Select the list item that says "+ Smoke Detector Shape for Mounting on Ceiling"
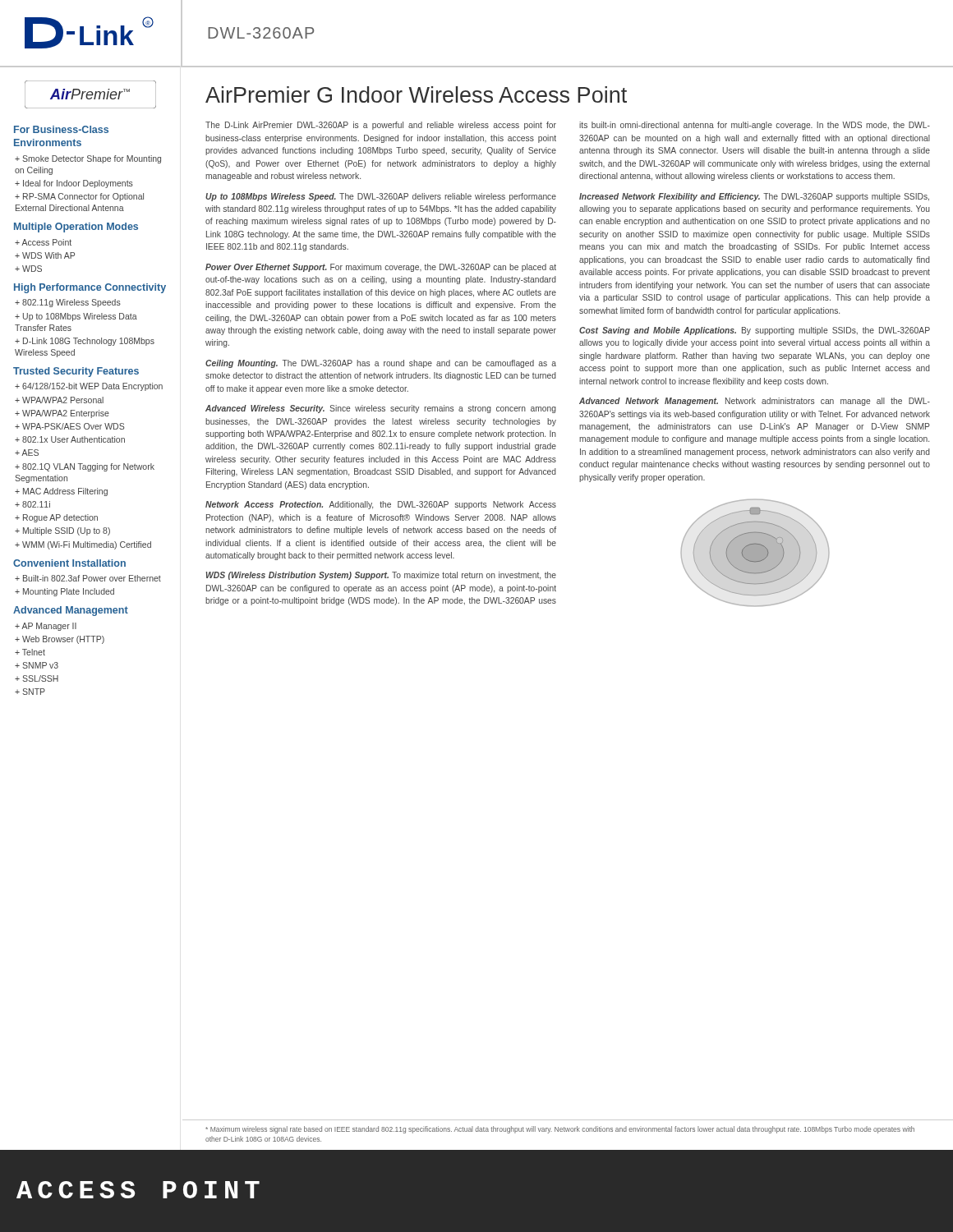Screen dimensions: 1232x953 point(88,164)
